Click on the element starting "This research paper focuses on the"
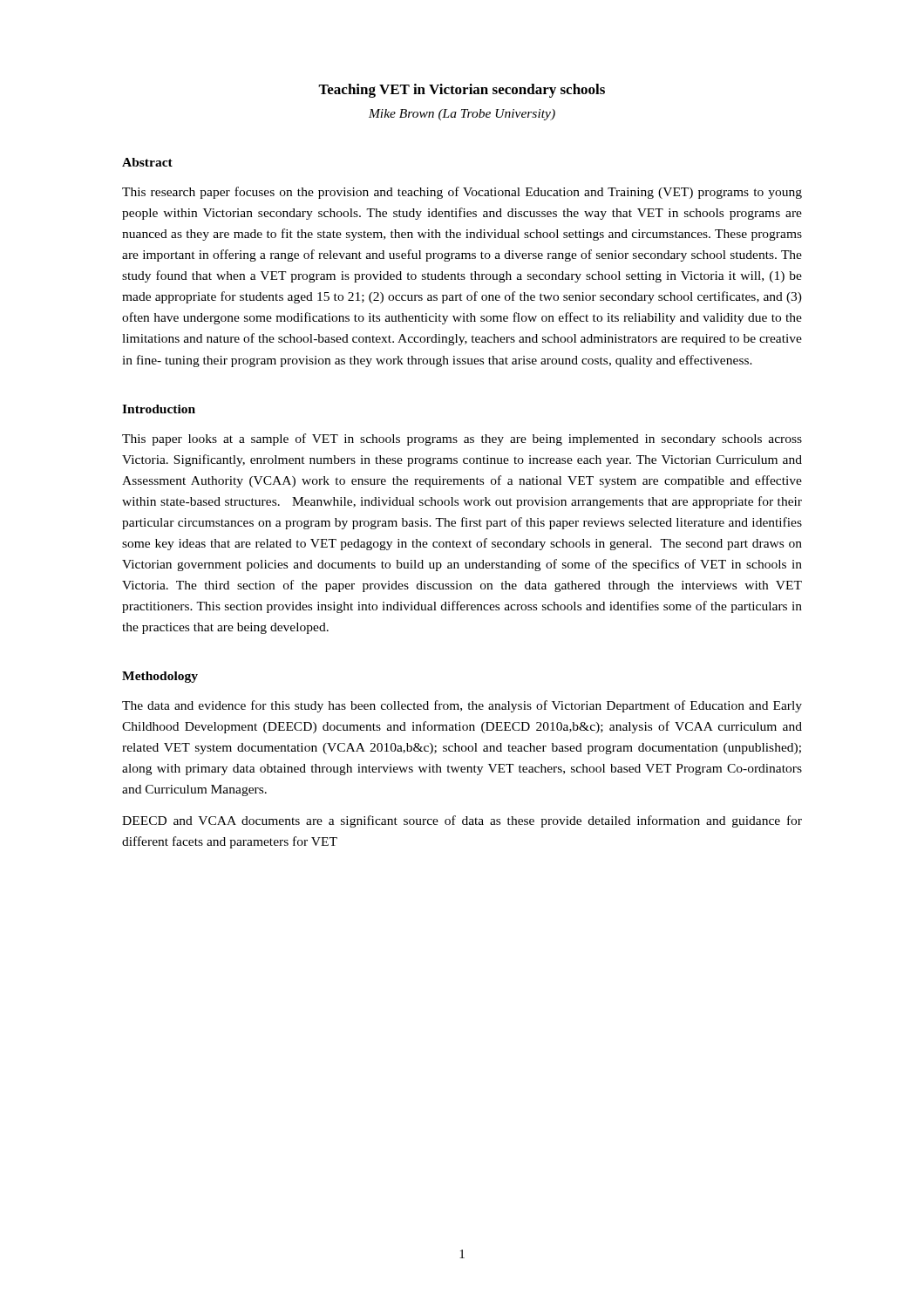Viewport: 924px width, 1308px height. [x=462, y=275]
